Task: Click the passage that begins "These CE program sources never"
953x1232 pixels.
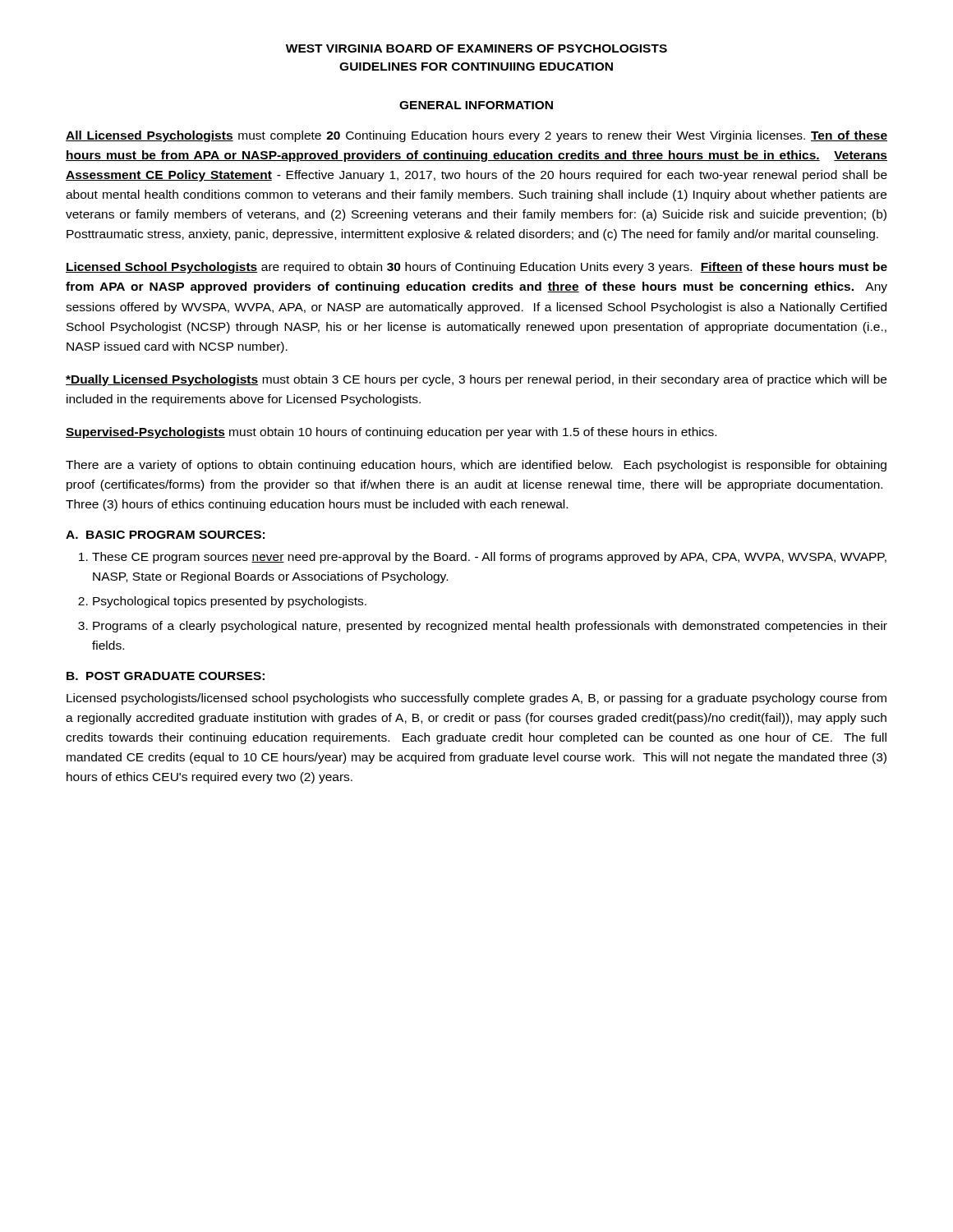Action: 490,566
